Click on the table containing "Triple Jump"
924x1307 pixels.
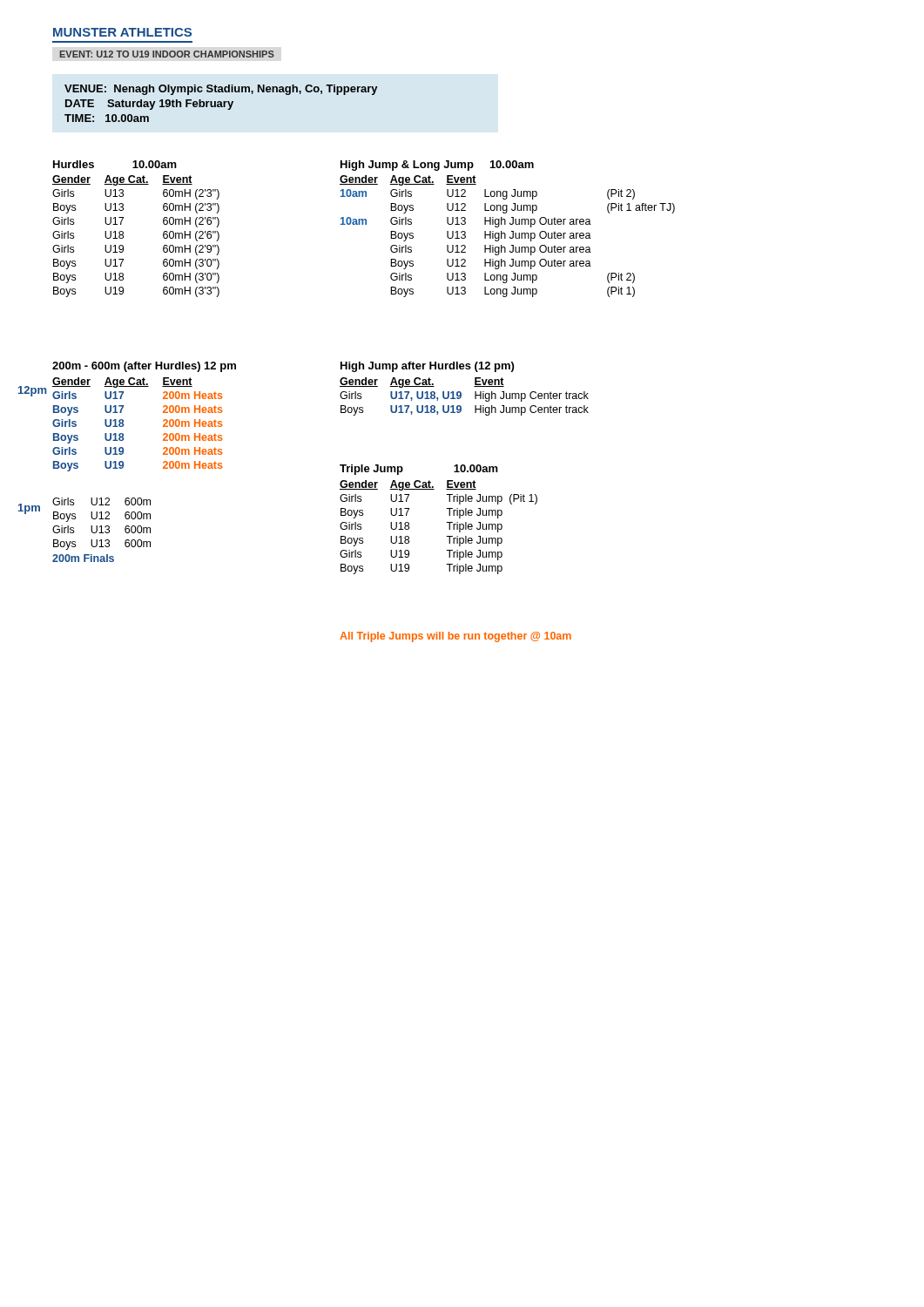(443, 526)
